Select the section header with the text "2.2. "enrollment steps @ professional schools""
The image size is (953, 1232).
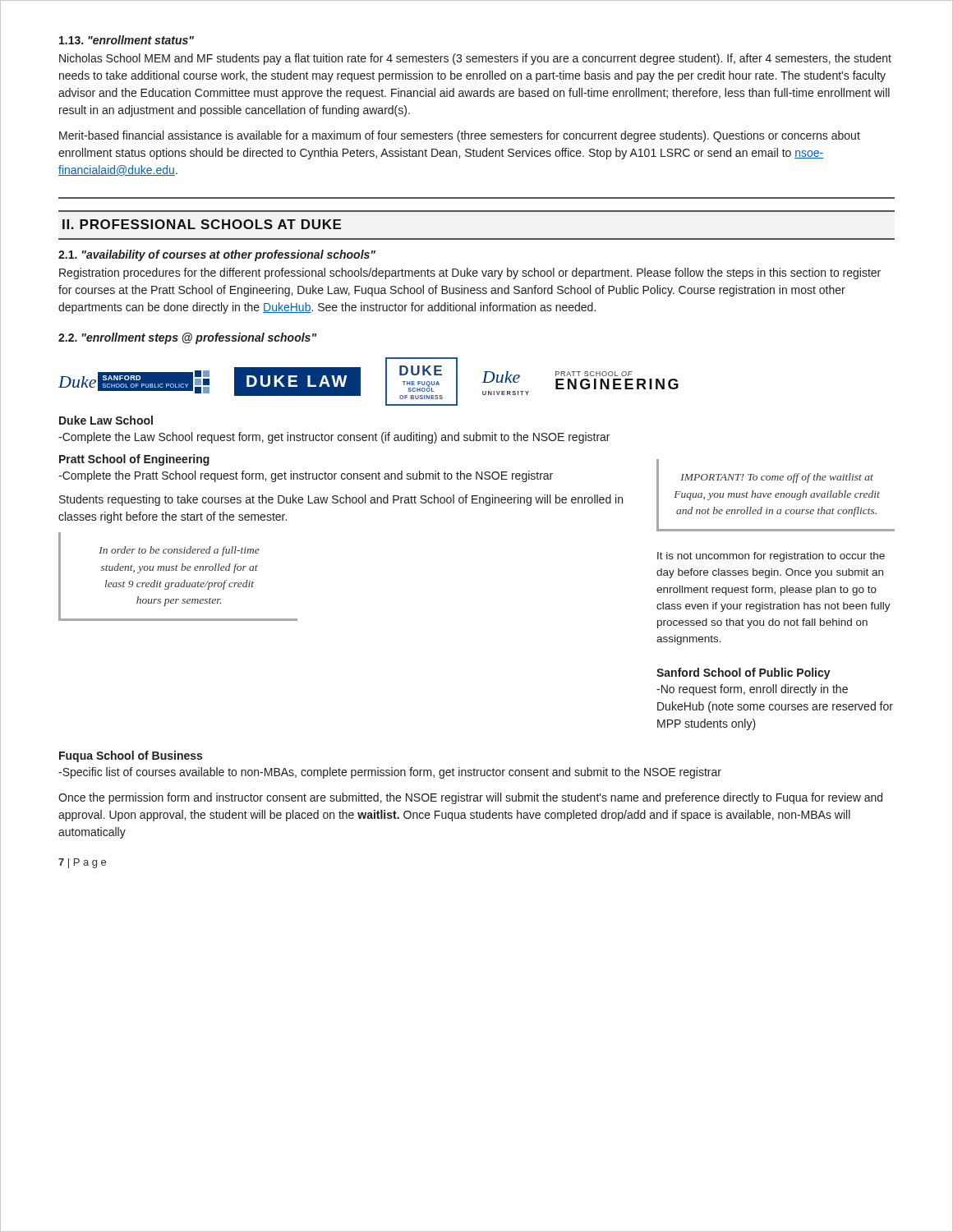coord(187,338)
